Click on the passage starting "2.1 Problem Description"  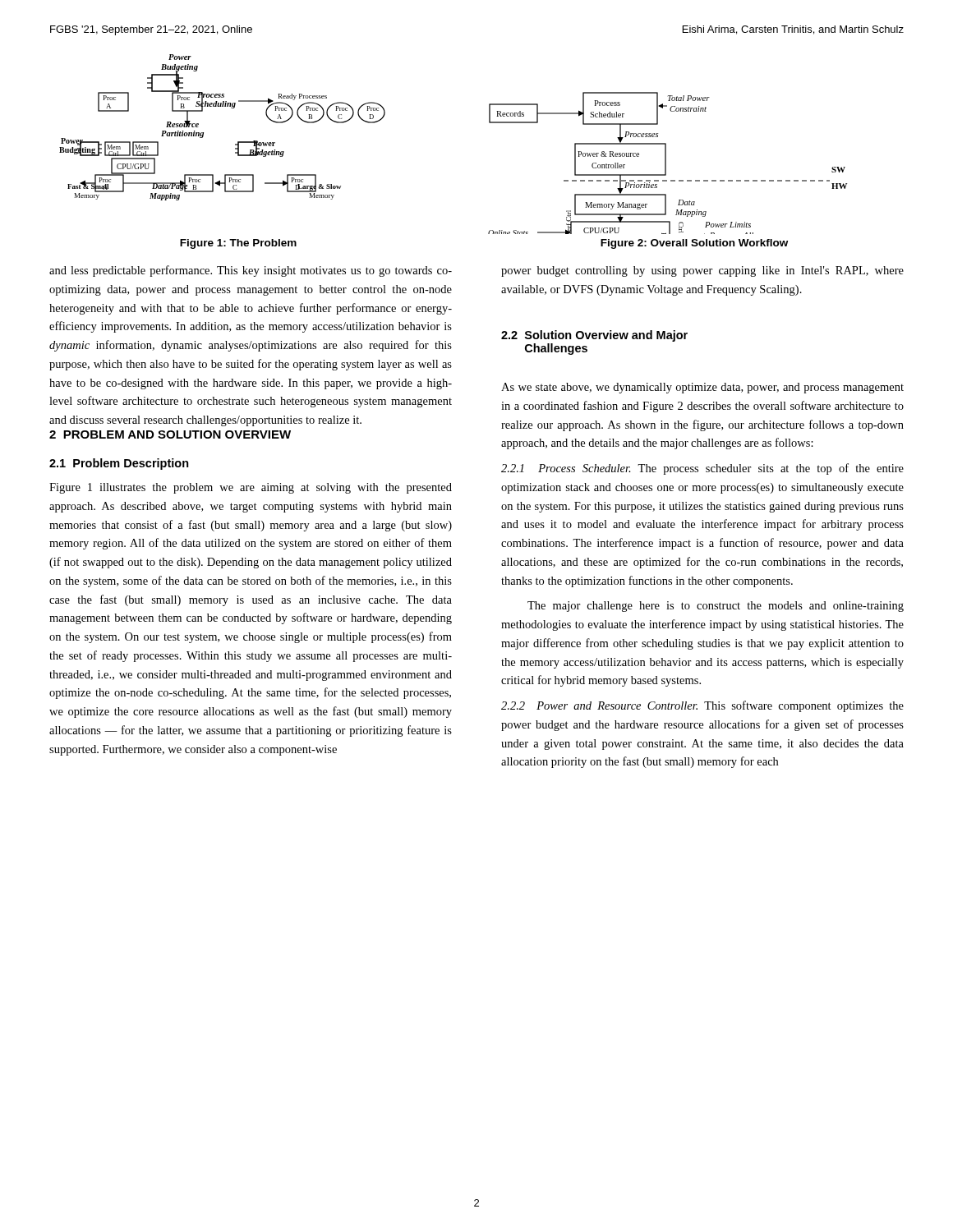119,463
